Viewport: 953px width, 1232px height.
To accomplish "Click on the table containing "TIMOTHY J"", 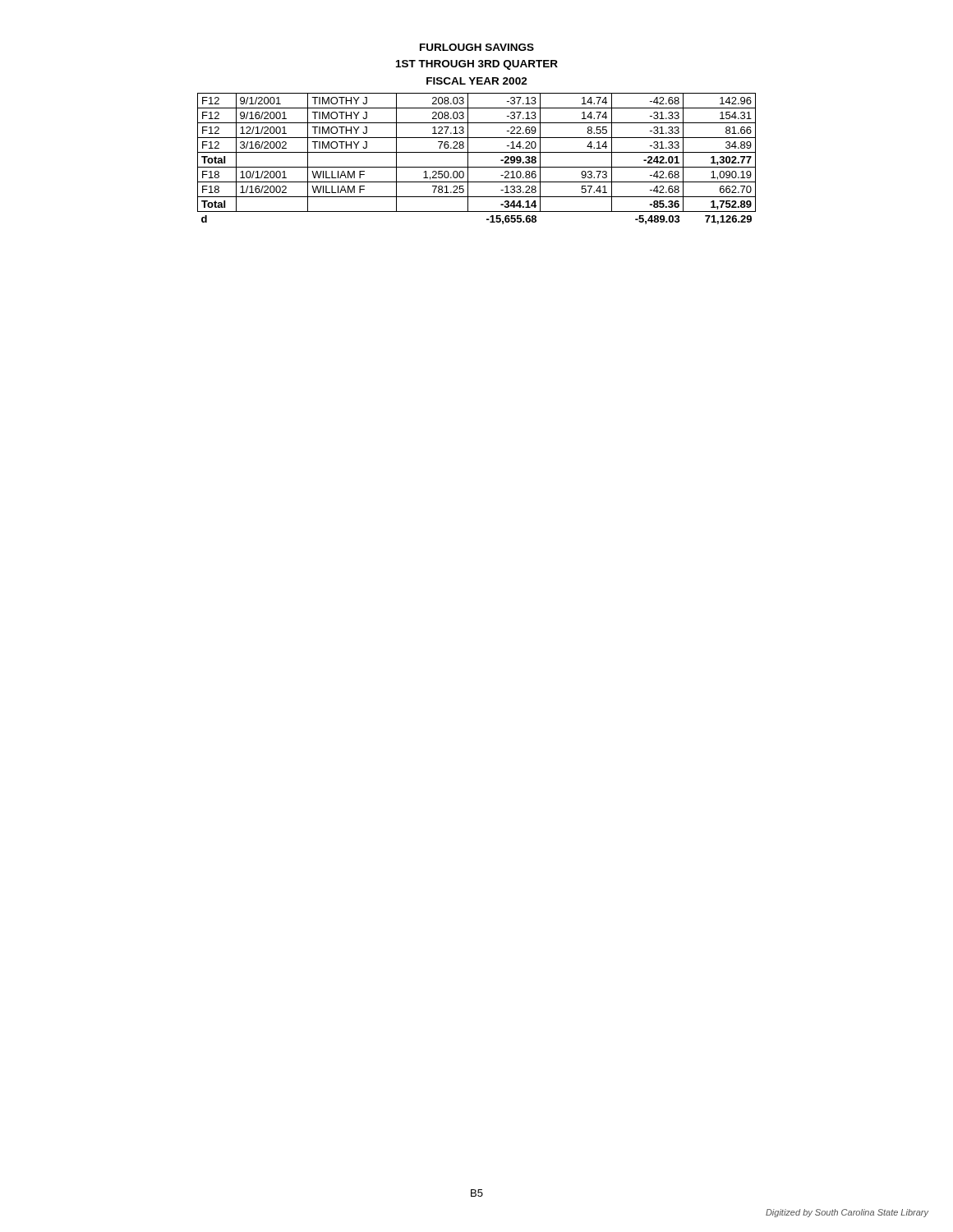I will [x=476, y=159].
